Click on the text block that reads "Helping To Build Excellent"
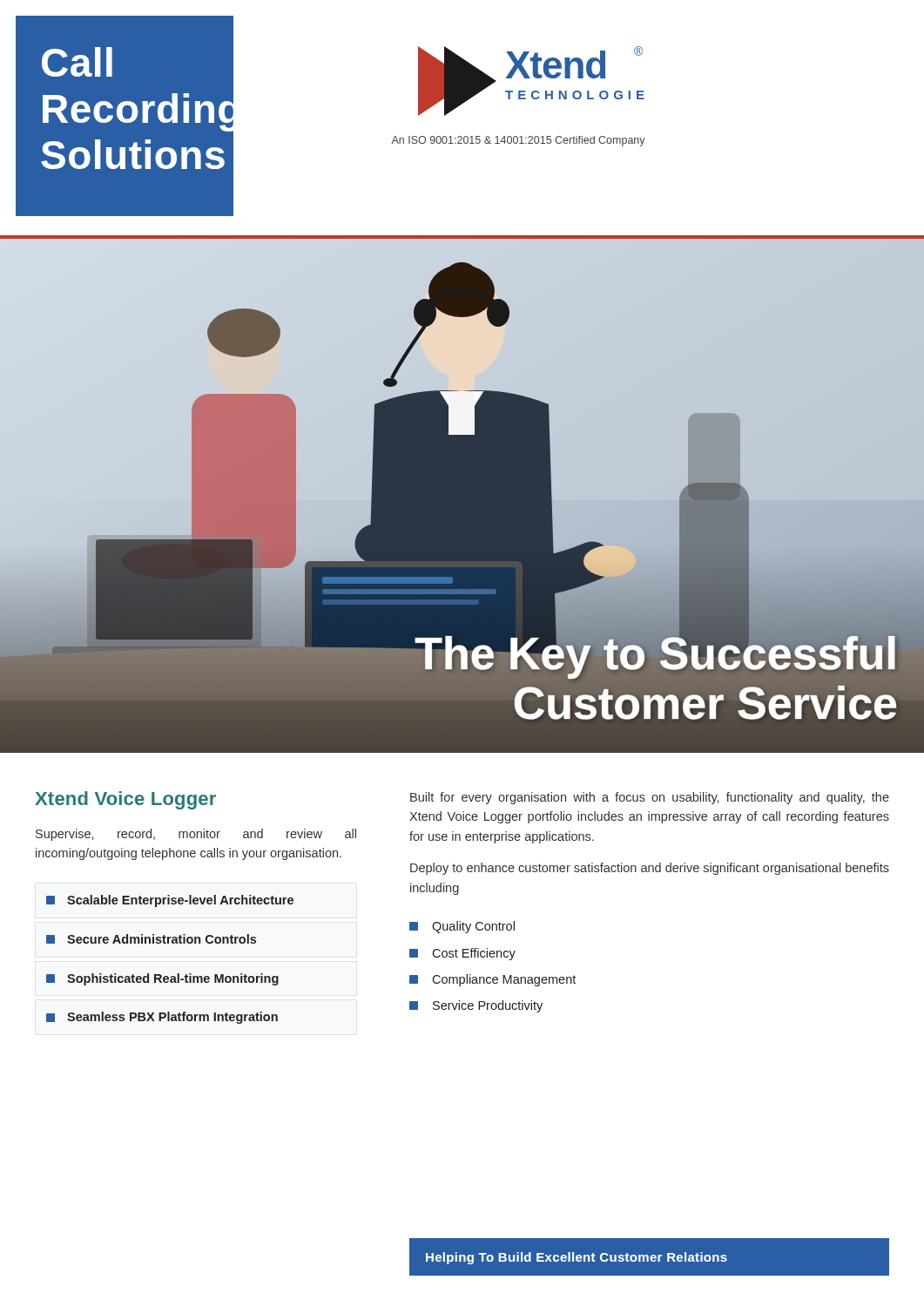924x1307 pixels. tap(576, 1257)
